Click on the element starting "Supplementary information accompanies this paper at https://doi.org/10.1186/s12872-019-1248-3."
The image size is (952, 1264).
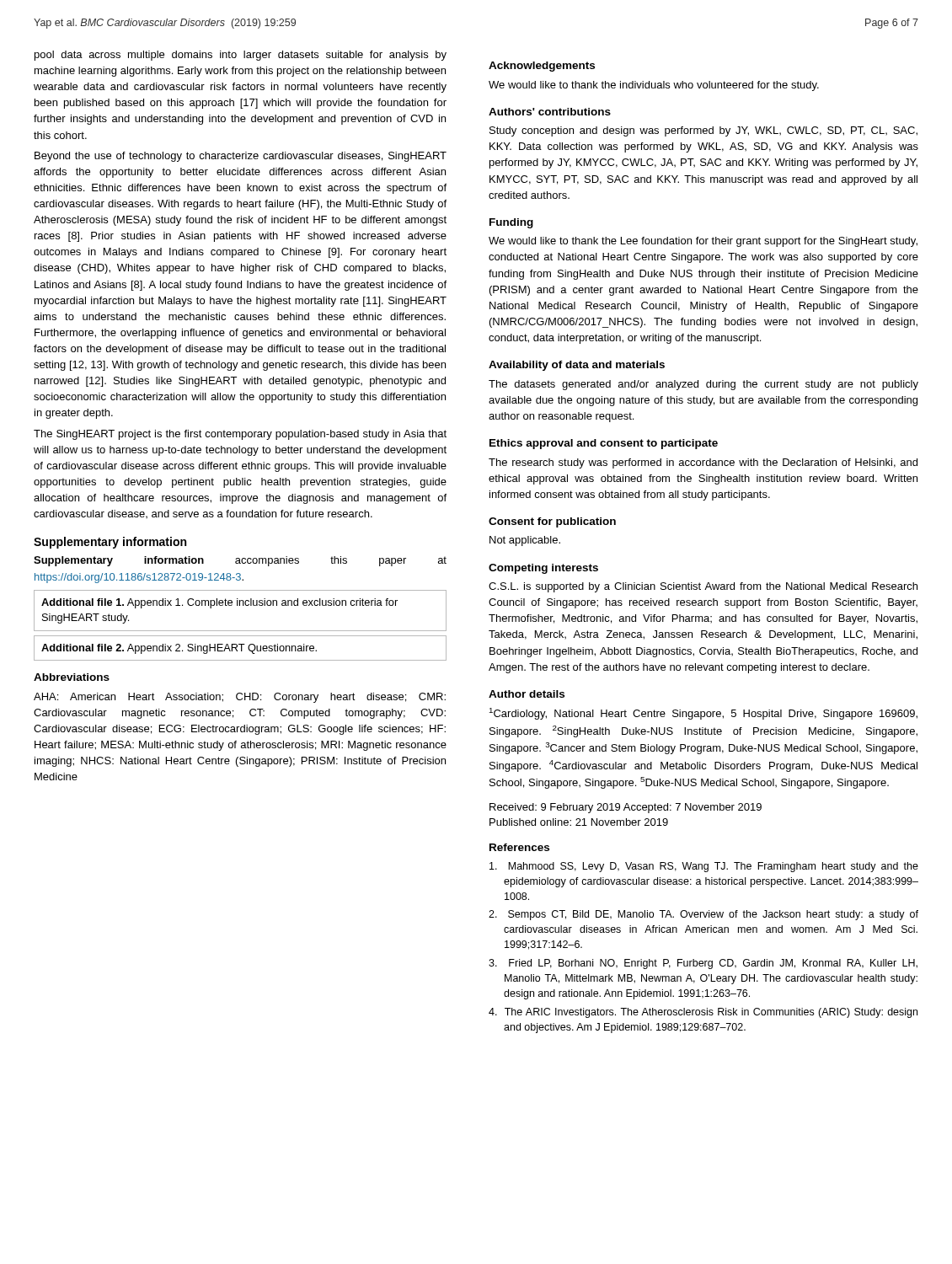tap(240, 568)
